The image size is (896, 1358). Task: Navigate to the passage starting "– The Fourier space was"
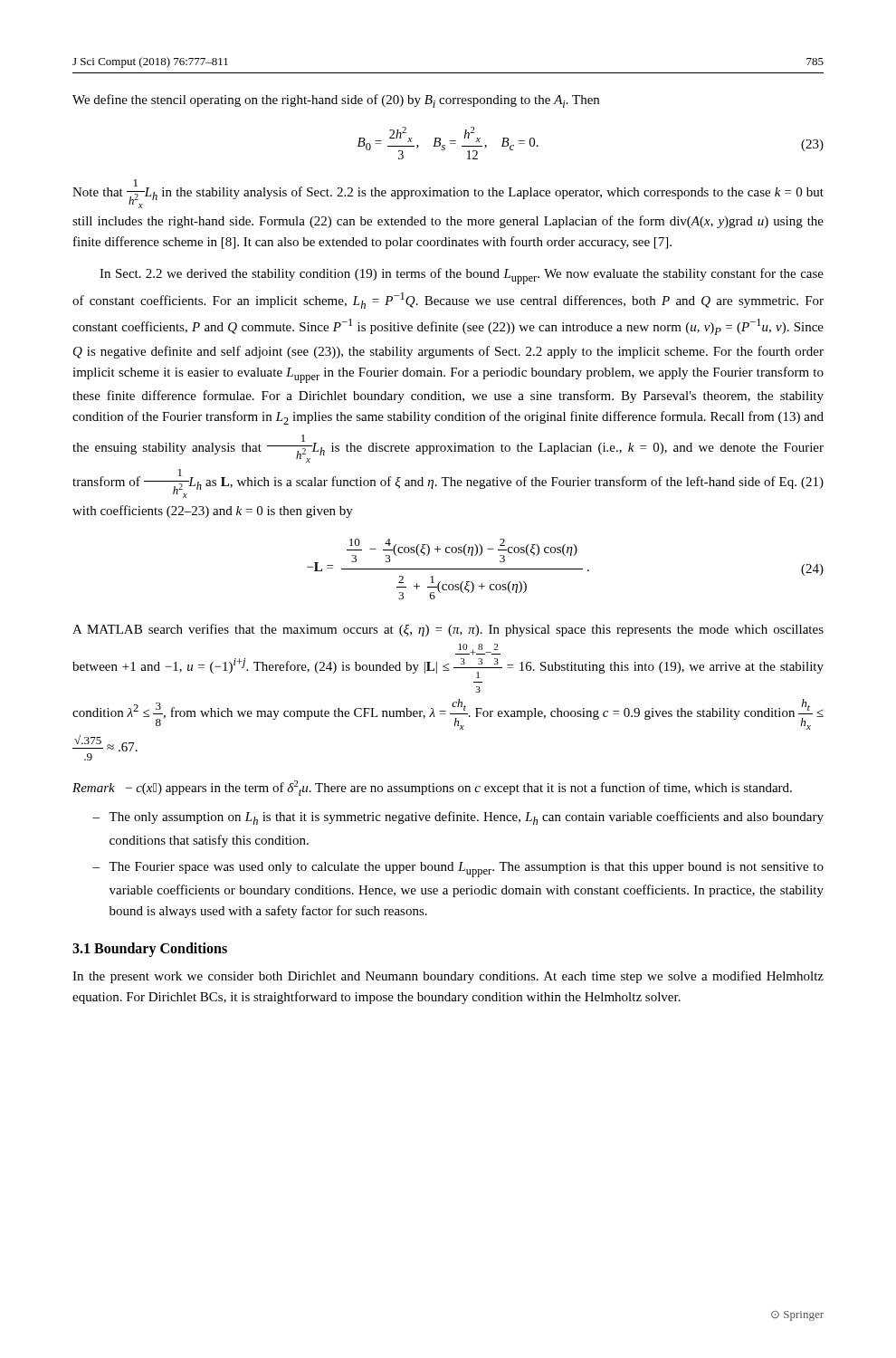(x=458, y=889)
